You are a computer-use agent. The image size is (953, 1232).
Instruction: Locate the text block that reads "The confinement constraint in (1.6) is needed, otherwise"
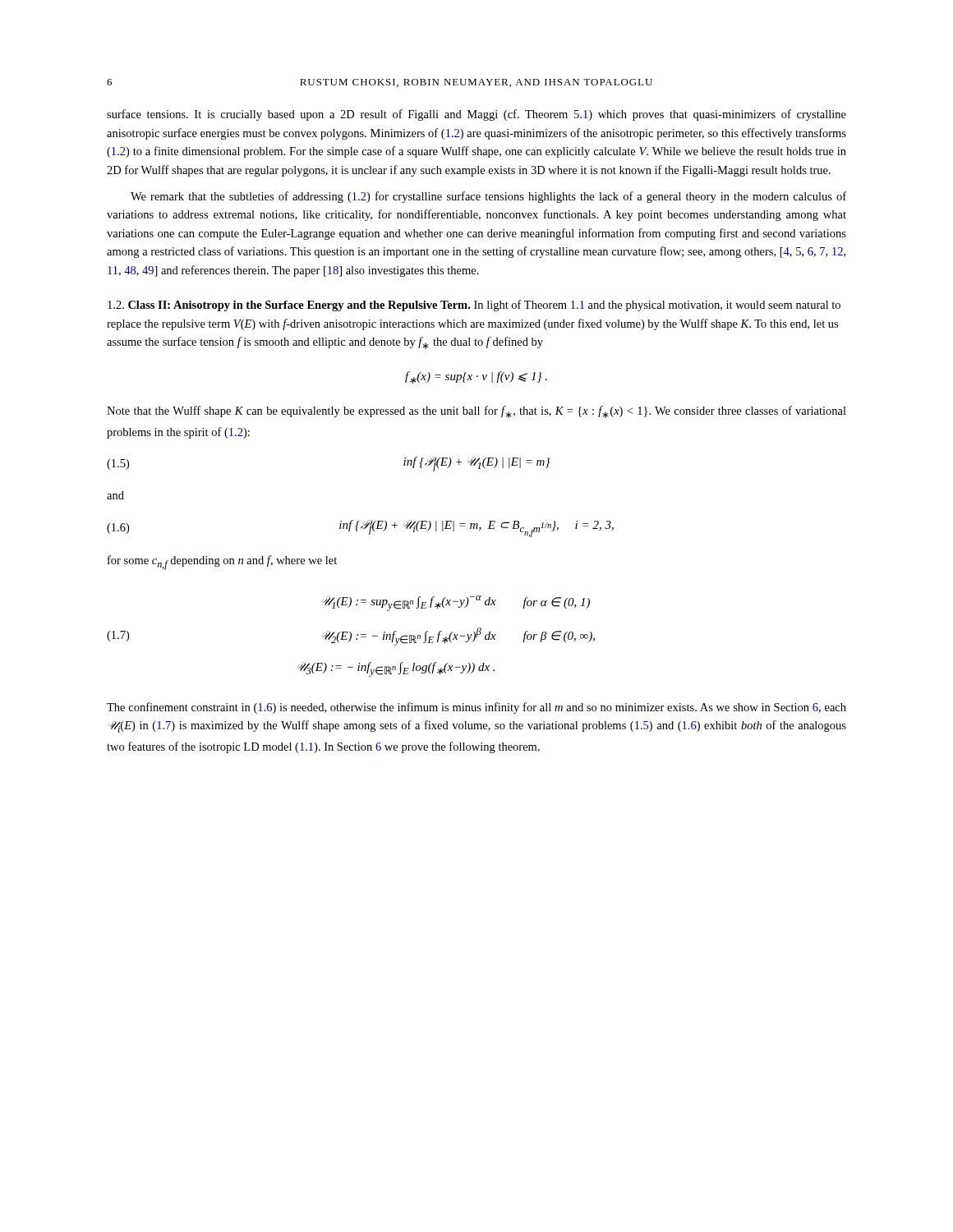coord(476,727)
